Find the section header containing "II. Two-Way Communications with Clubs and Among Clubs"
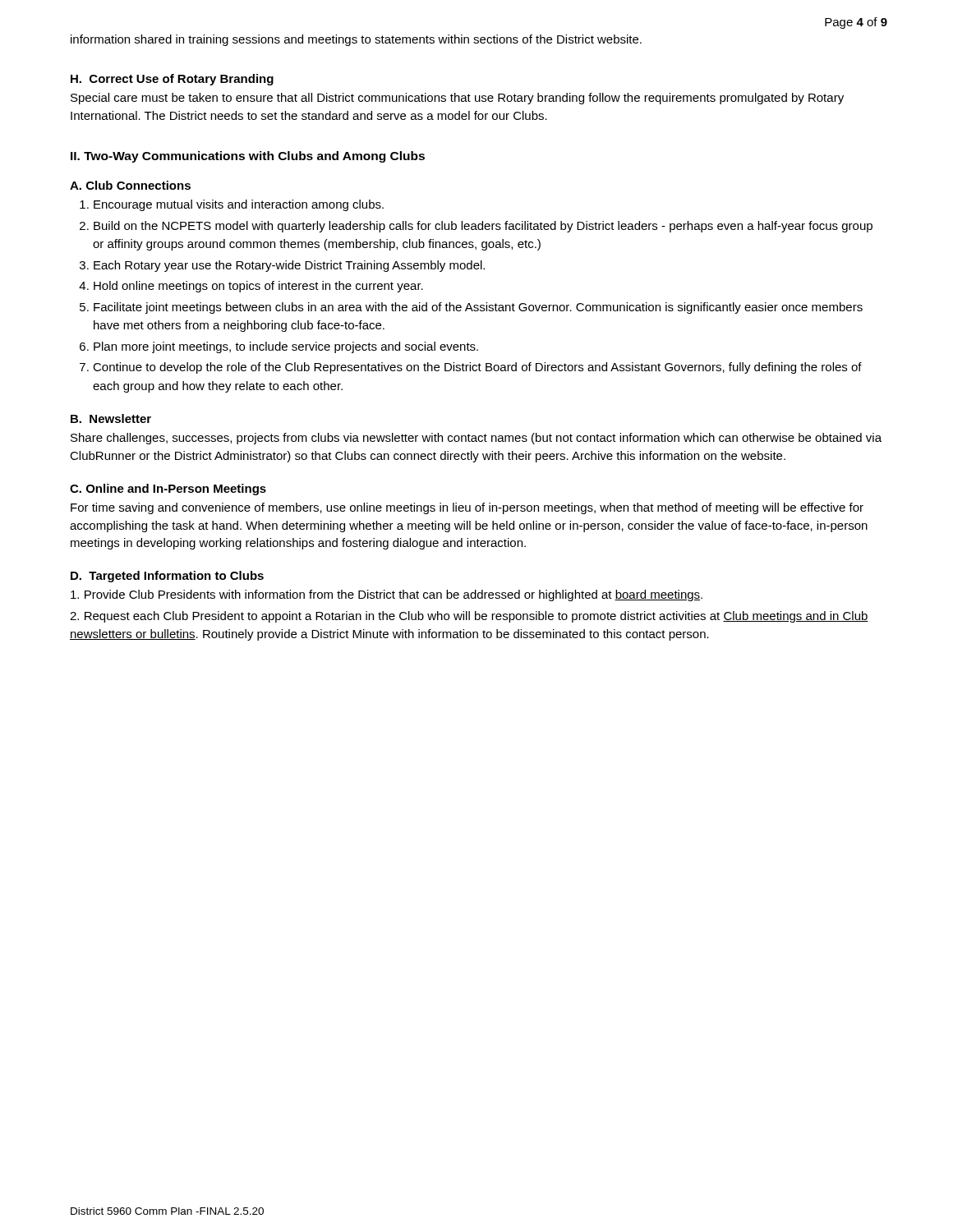 click(x=248, y=156)
